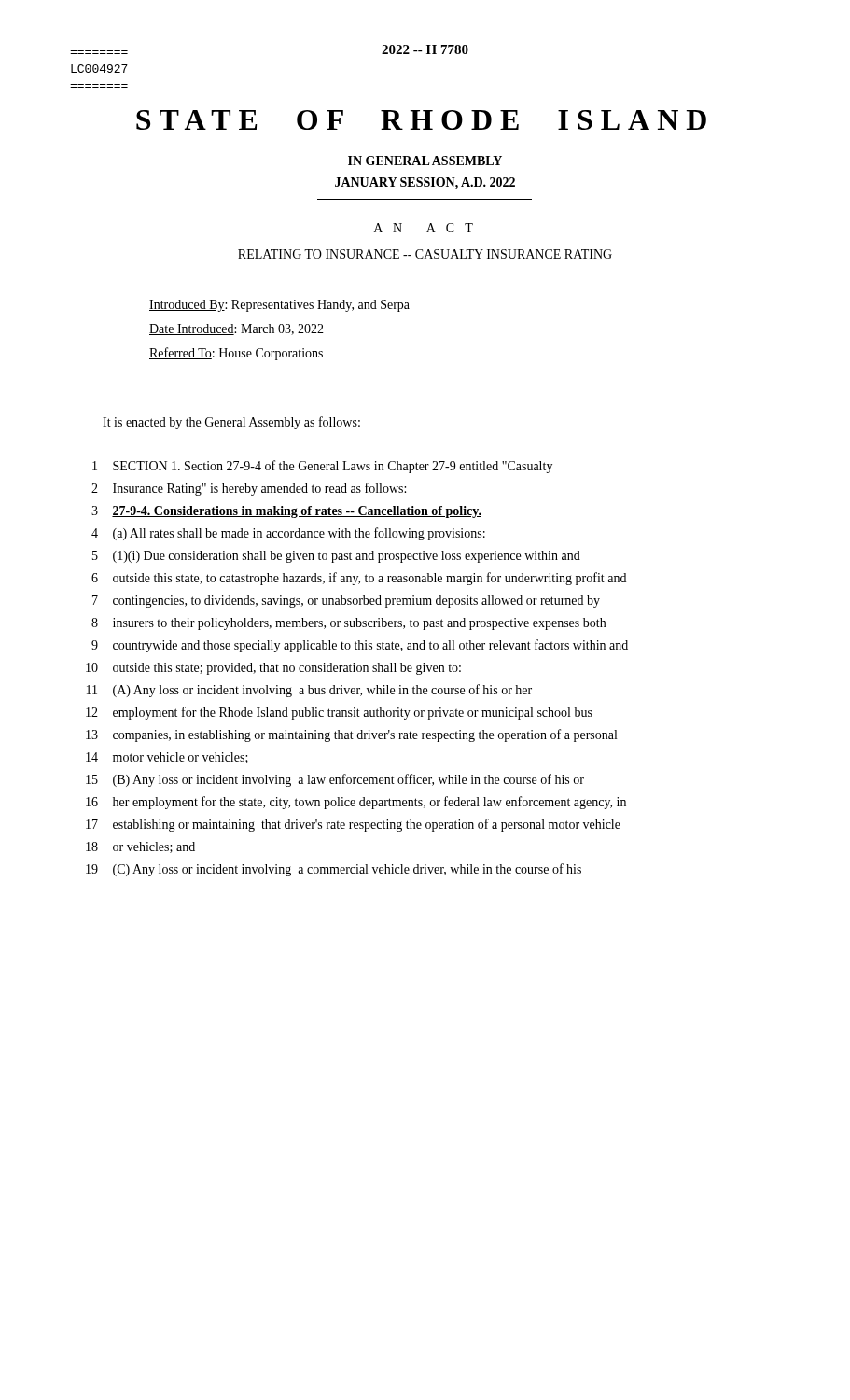This screenshot has width=850, height=1400.
Task: Point to the passage starting "13 companies, in"
Action: tap(344, 735)
